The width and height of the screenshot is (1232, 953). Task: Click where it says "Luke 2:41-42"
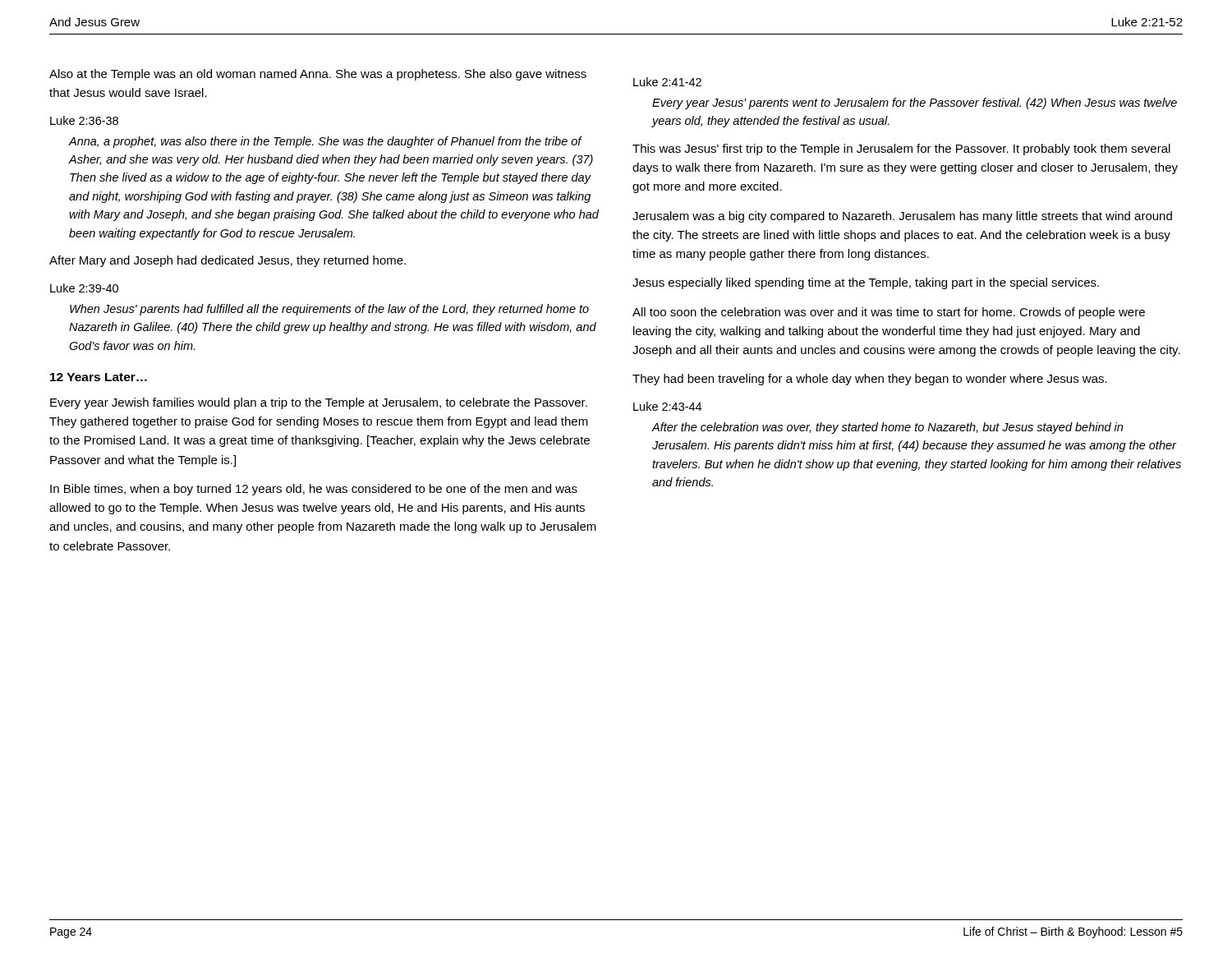pos(667,82)
